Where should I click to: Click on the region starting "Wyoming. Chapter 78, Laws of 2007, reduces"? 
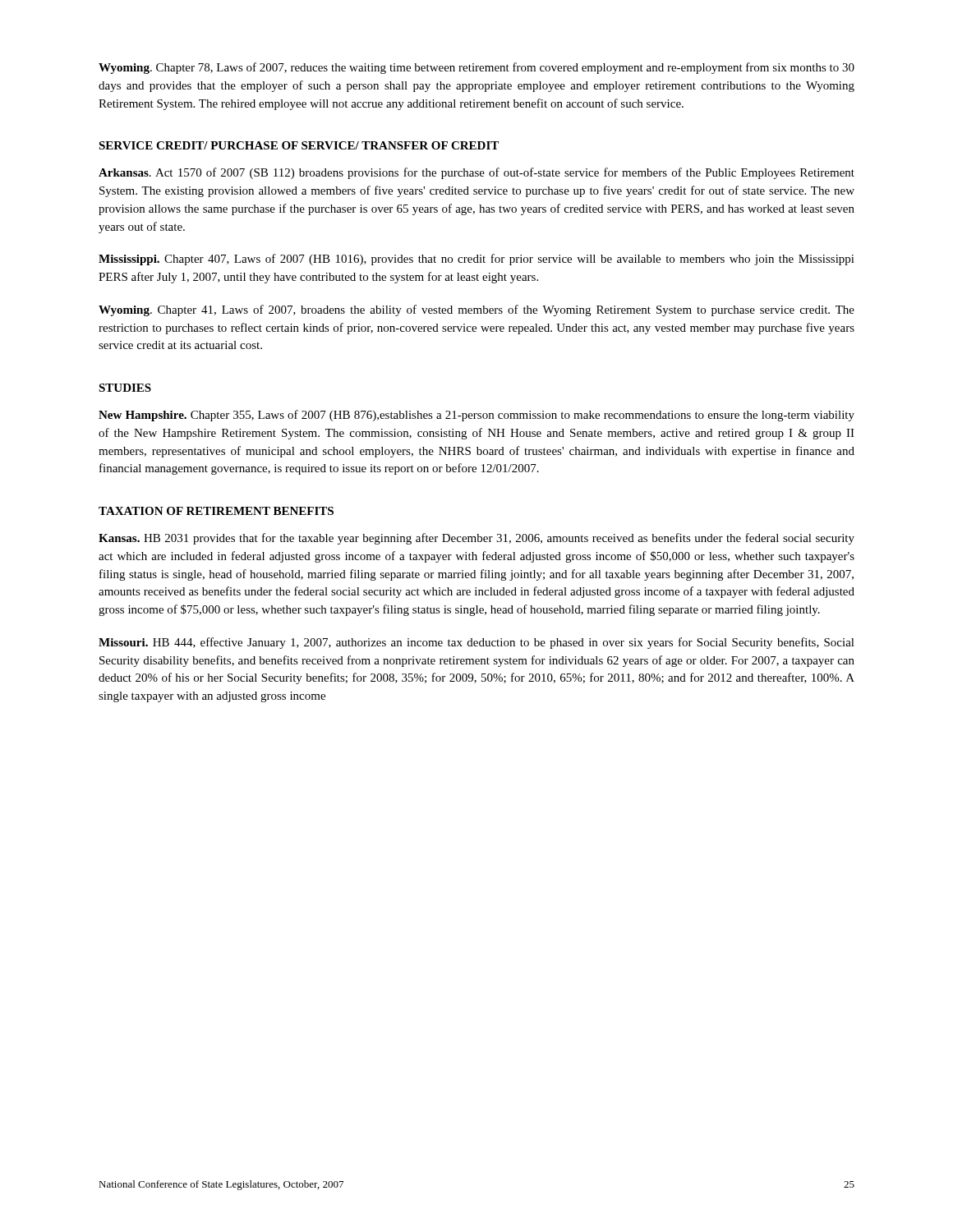476,85
